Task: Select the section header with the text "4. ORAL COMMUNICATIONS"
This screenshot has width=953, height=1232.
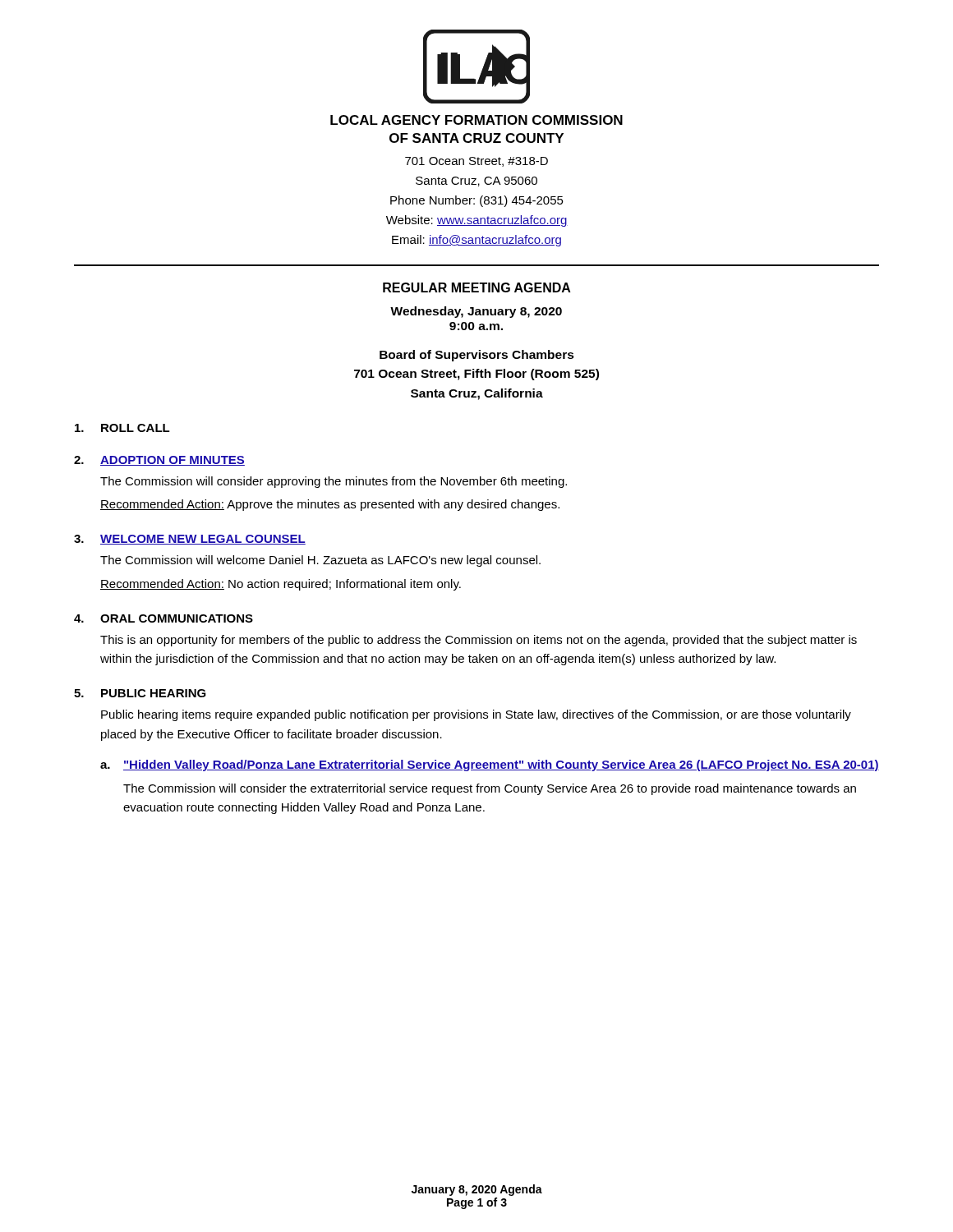Action: click(164, 618)
